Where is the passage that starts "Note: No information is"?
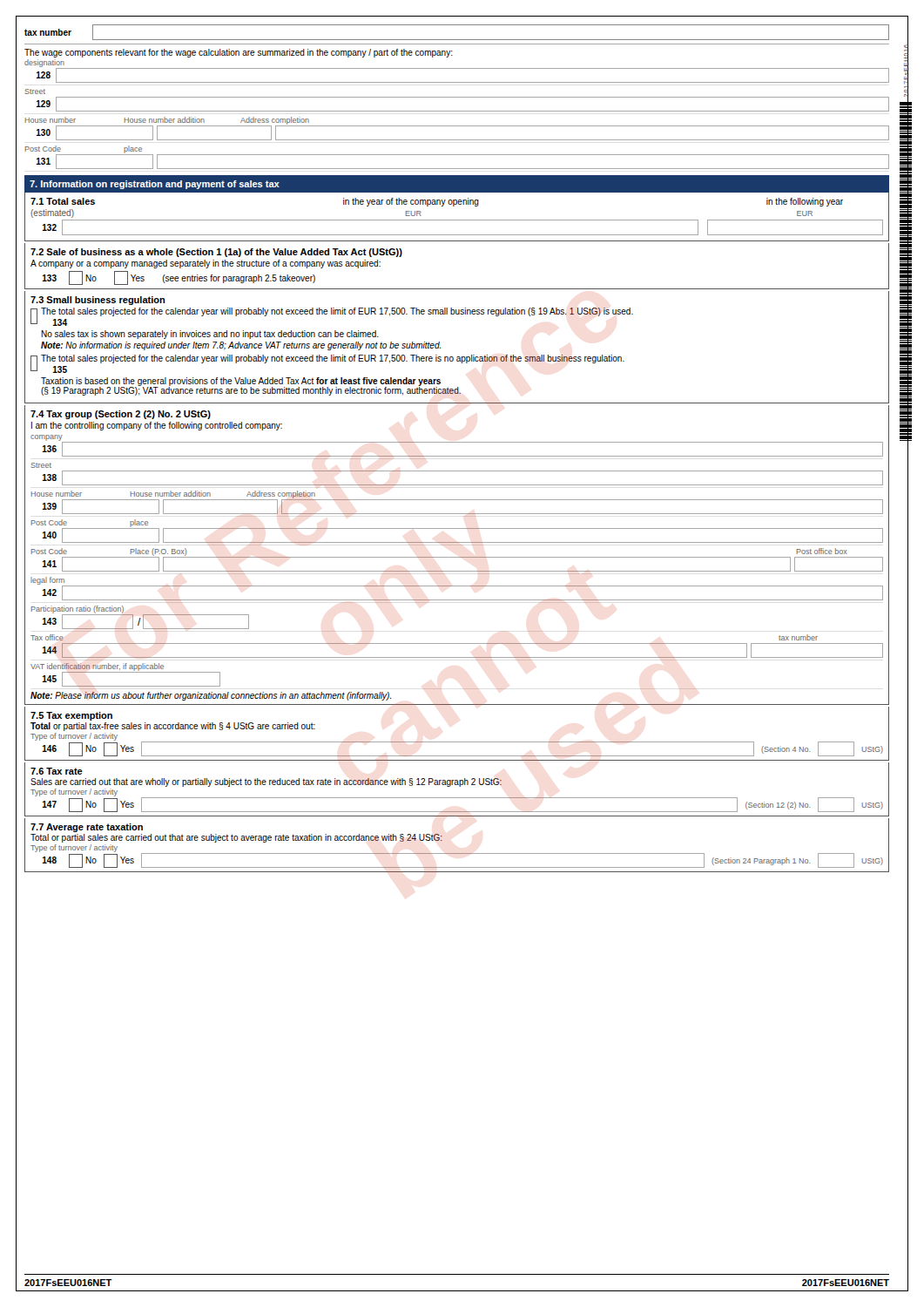 tap(241, 346)
